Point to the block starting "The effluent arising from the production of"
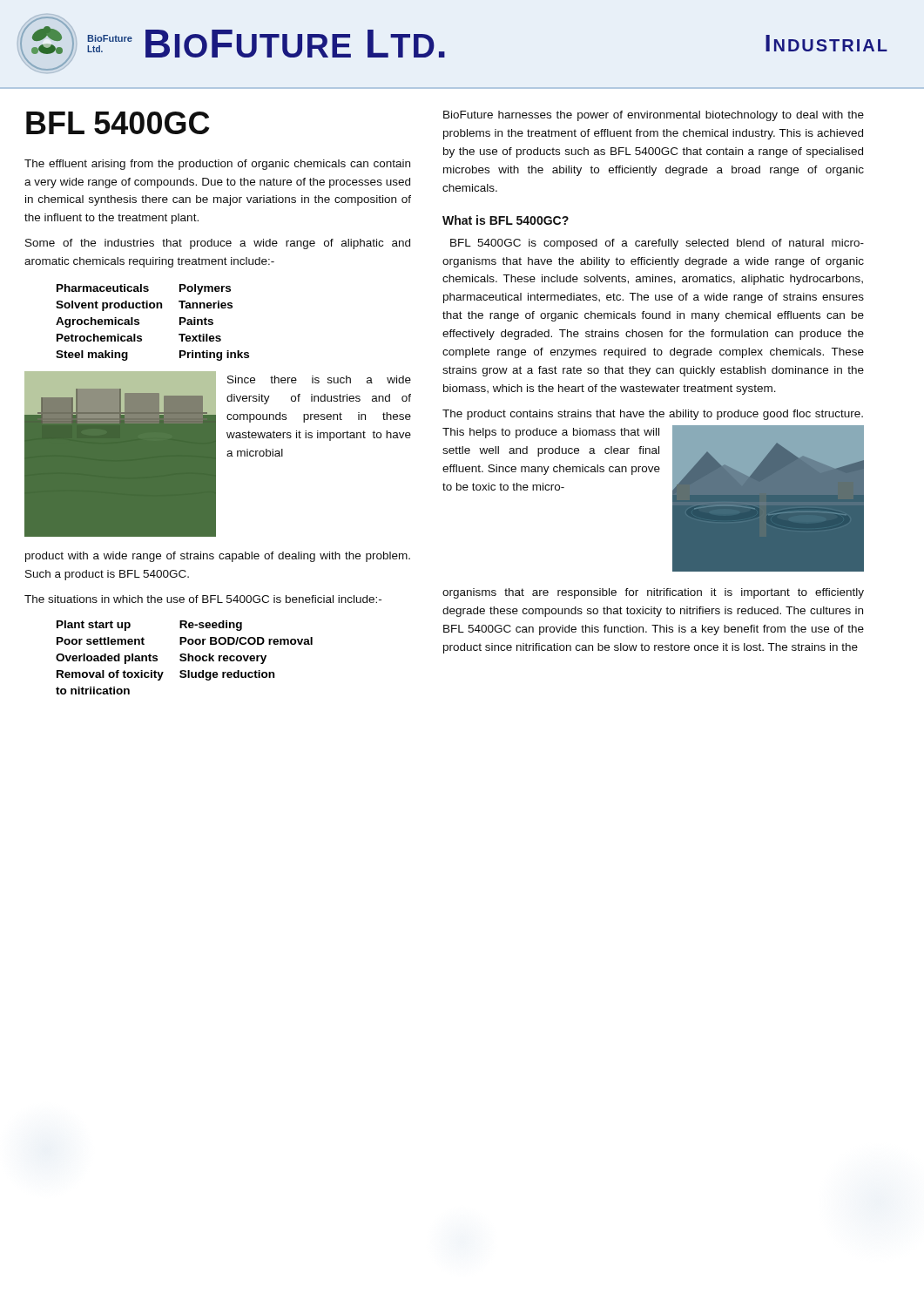This screenshot has height=1307, width=924. 218,190
